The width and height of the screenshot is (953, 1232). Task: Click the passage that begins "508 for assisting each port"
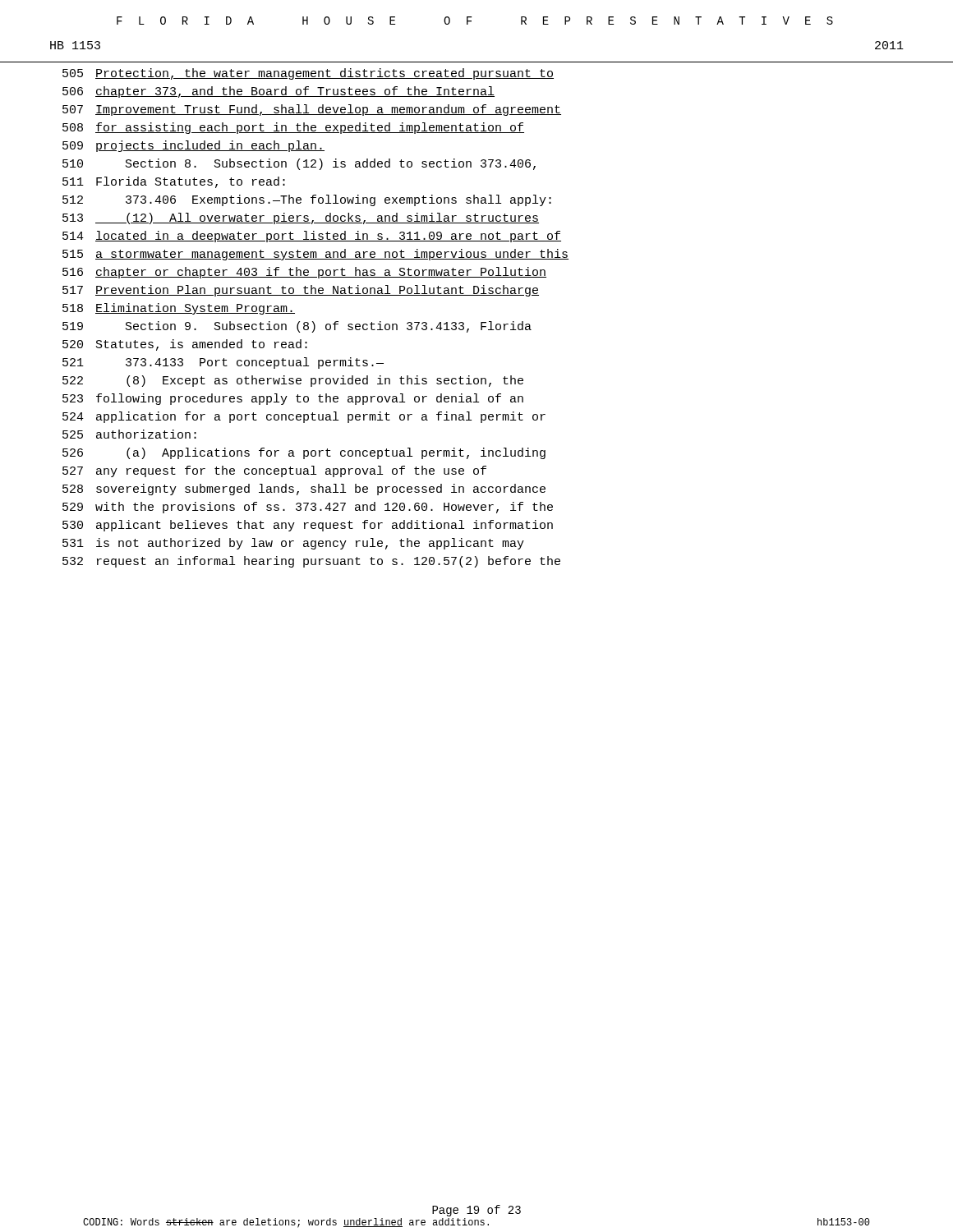[x=476, y=129]
